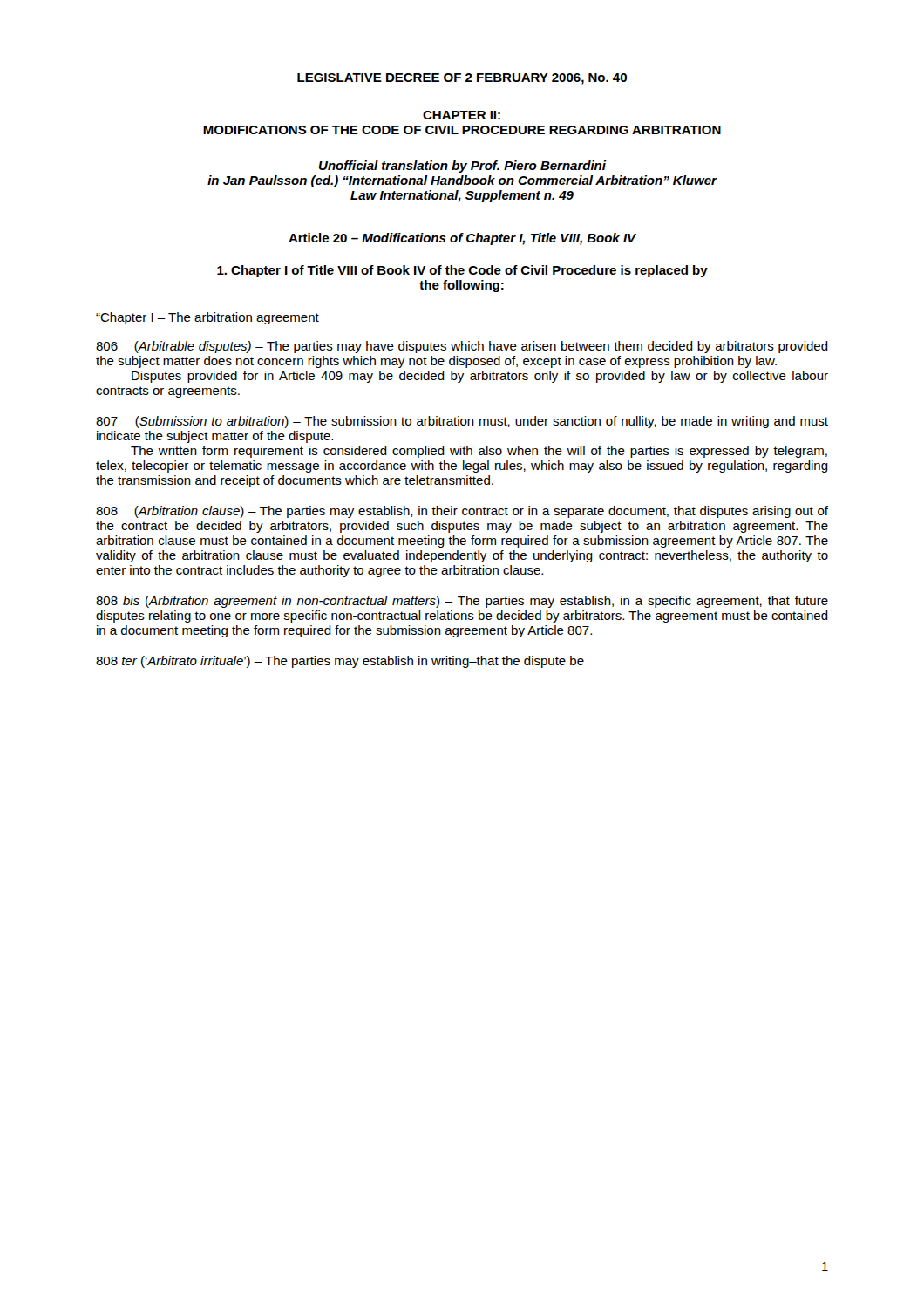This screenshot has height=1308, width=924.
Task: Where is the section header that starts "1. Chapter I of Title VIII of Book"?
Action: (462, 277)
